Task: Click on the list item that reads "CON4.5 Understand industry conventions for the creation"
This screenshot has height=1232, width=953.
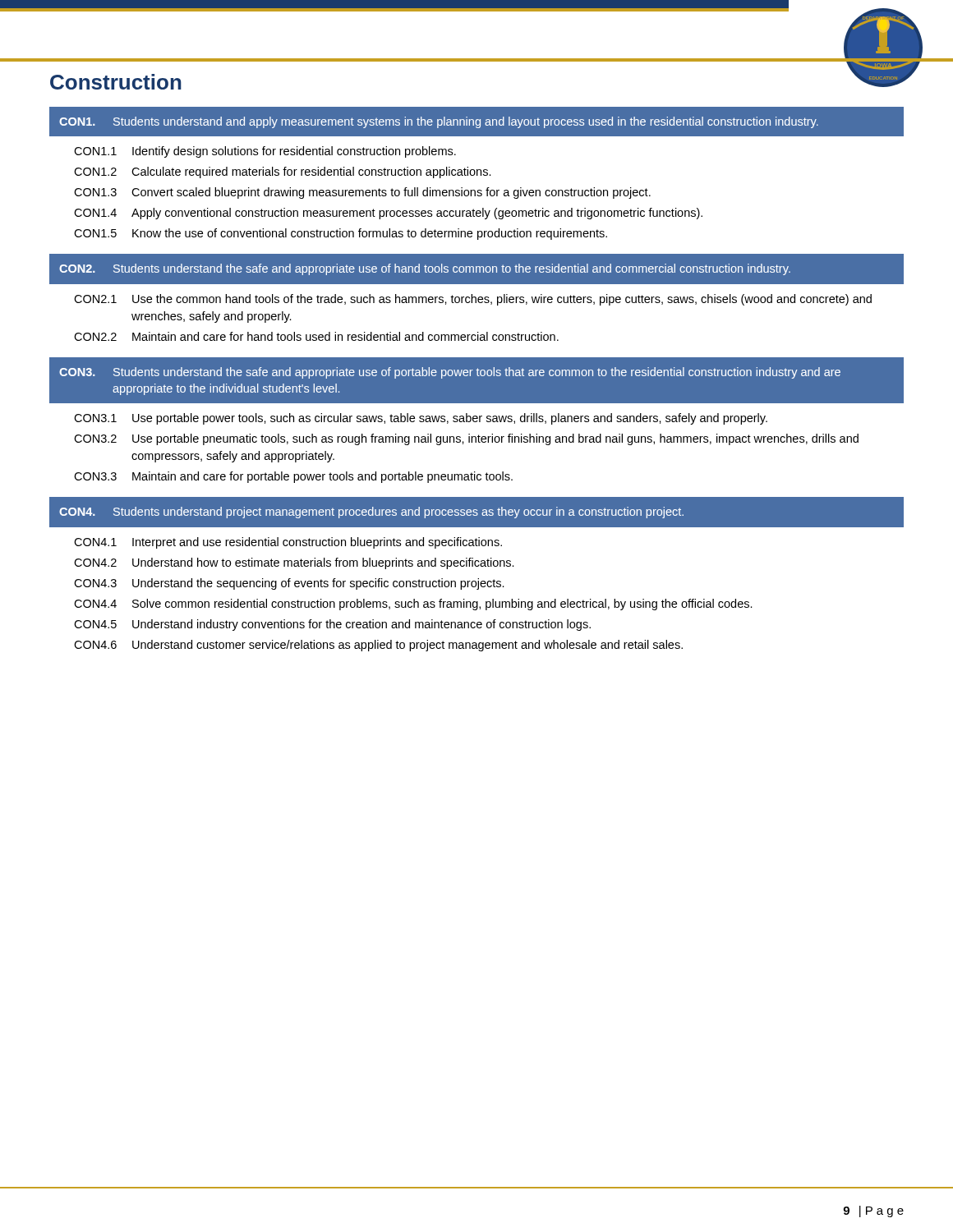Action: pyautogui.click(x=489, y=624)
